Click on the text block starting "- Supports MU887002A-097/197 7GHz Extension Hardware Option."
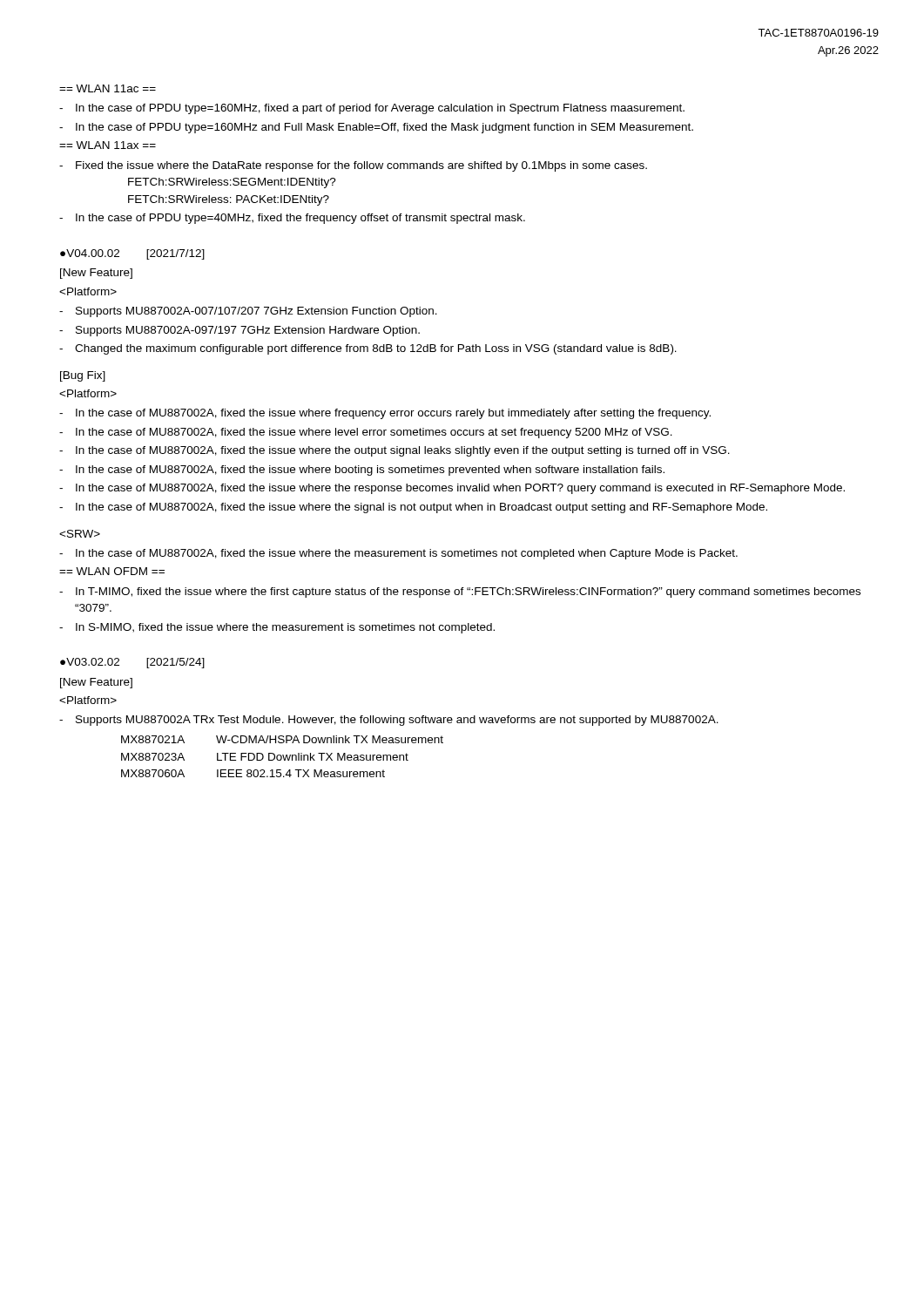Viewport: 924px width, 1307px height. pos(239,331)
